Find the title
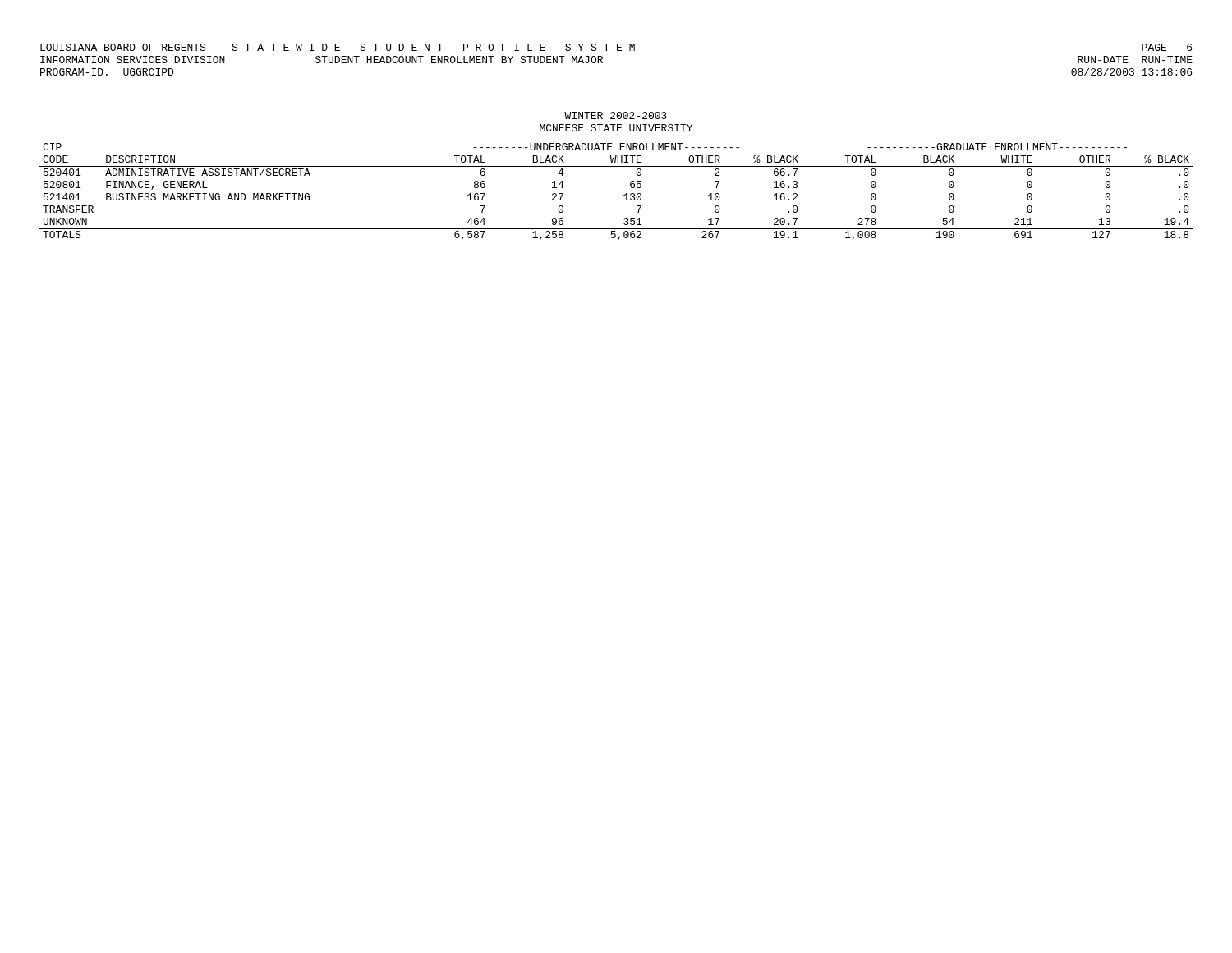This screenshot has width=1232, height=953. (616, 122)
